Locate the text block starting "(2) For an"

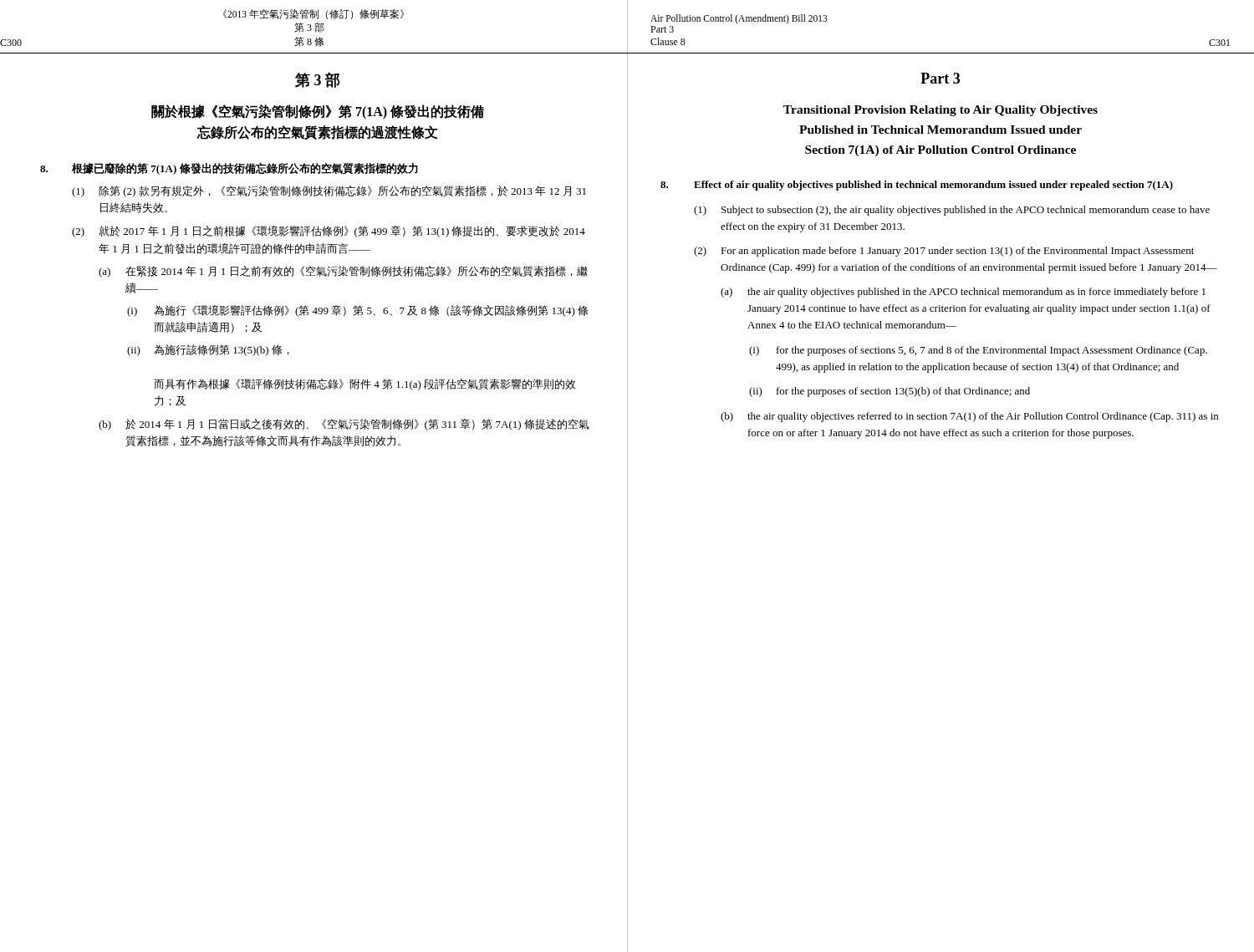tap(957, 259)
